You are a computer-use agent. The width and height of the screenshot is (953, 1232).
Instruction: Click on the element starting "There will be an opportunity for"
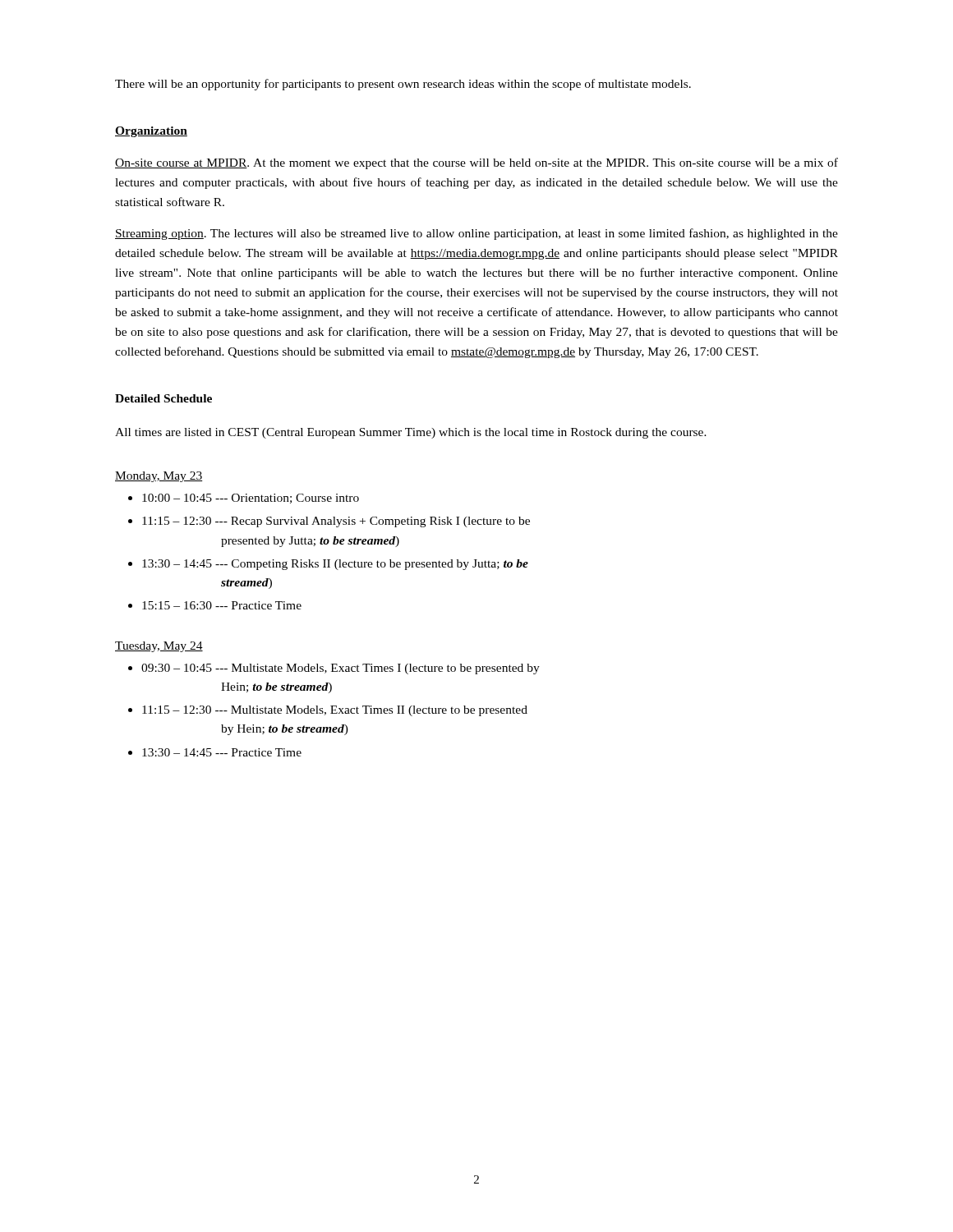tap(403, 83)
